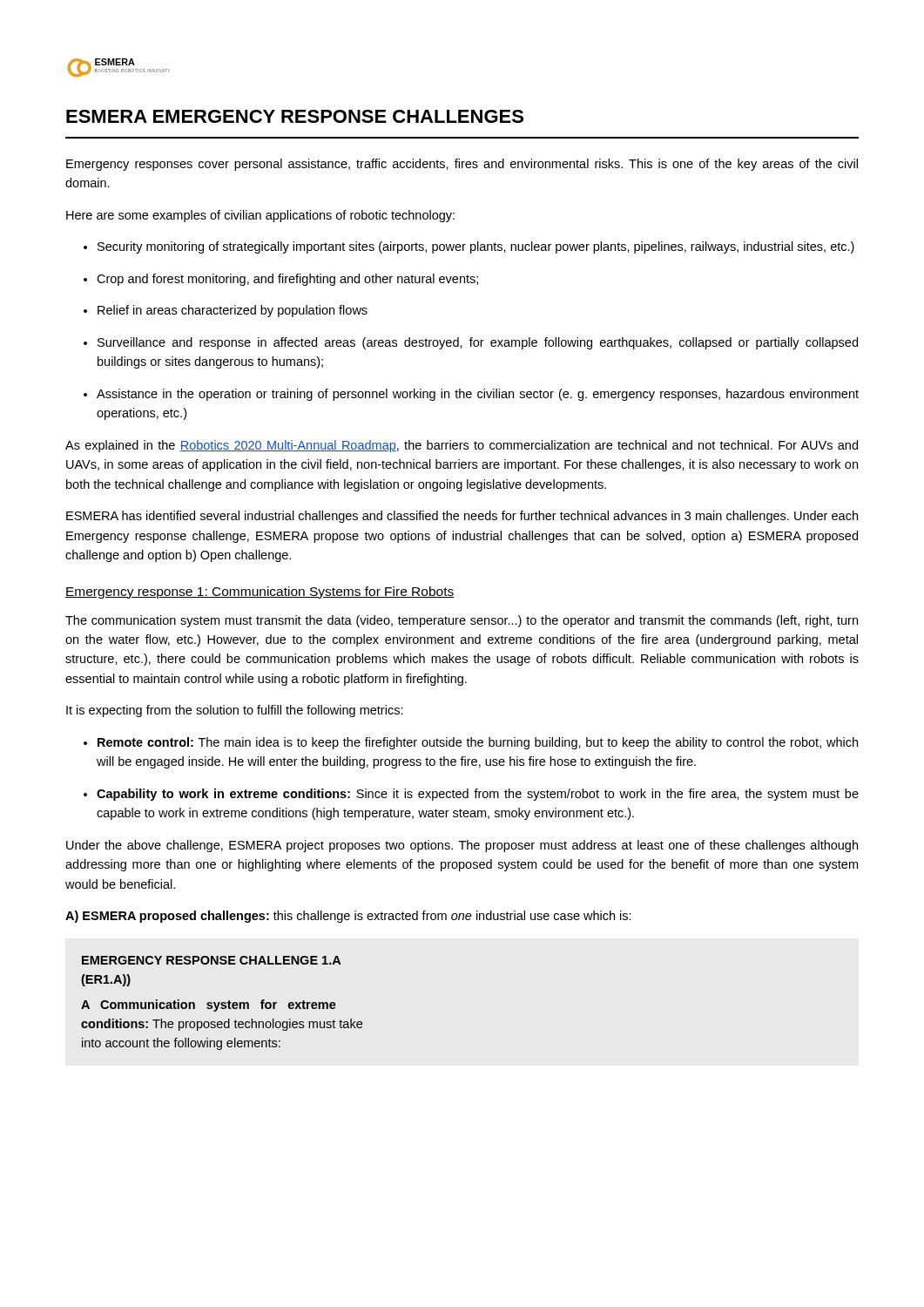Locate the text block containing "Here are some examples of civilian applications"
Screen dimensions: 1307x924
[x=462, y=215]
